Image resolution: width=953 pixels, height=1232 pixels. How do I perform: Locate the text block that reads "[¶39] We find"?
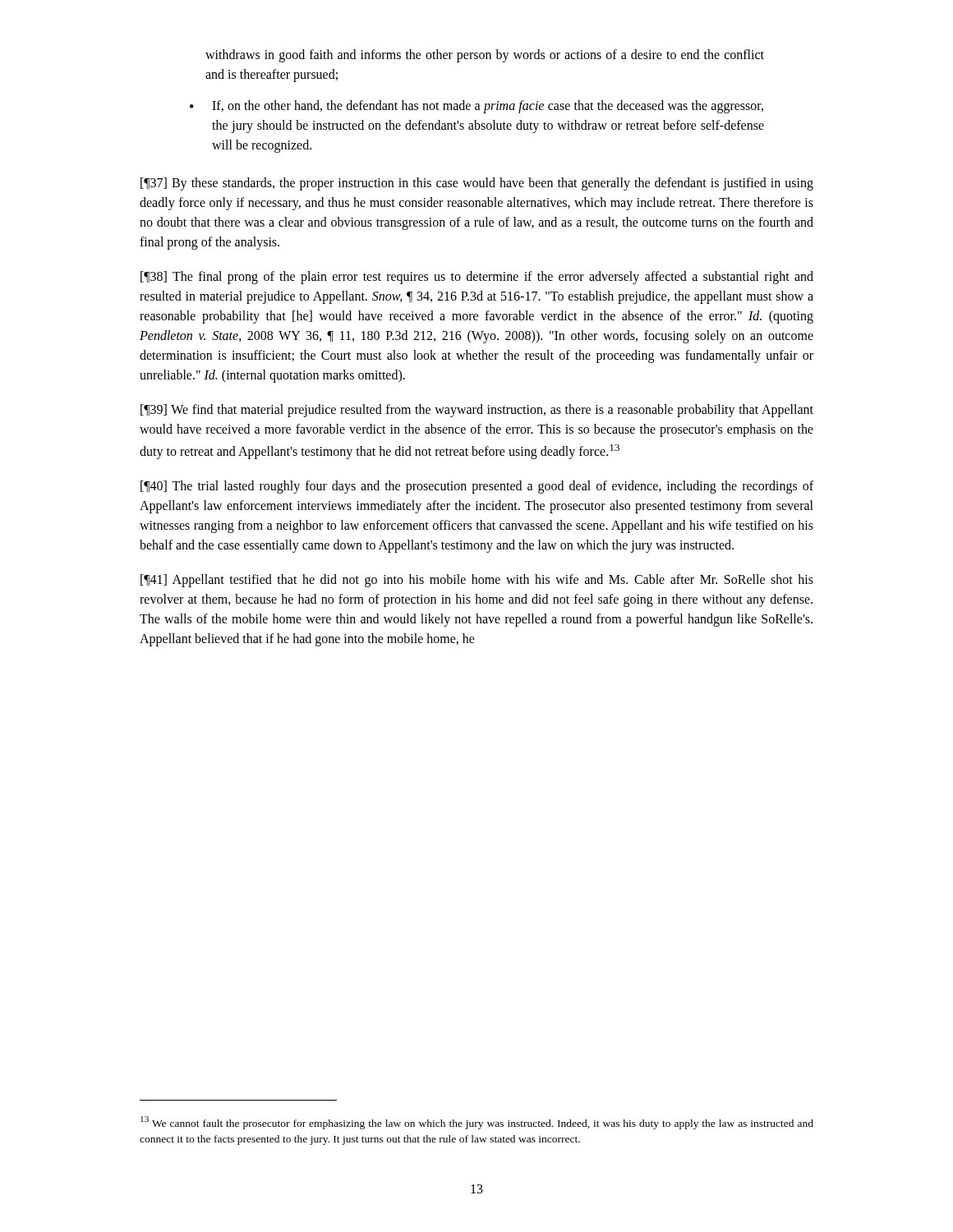(x=476, y=431)
